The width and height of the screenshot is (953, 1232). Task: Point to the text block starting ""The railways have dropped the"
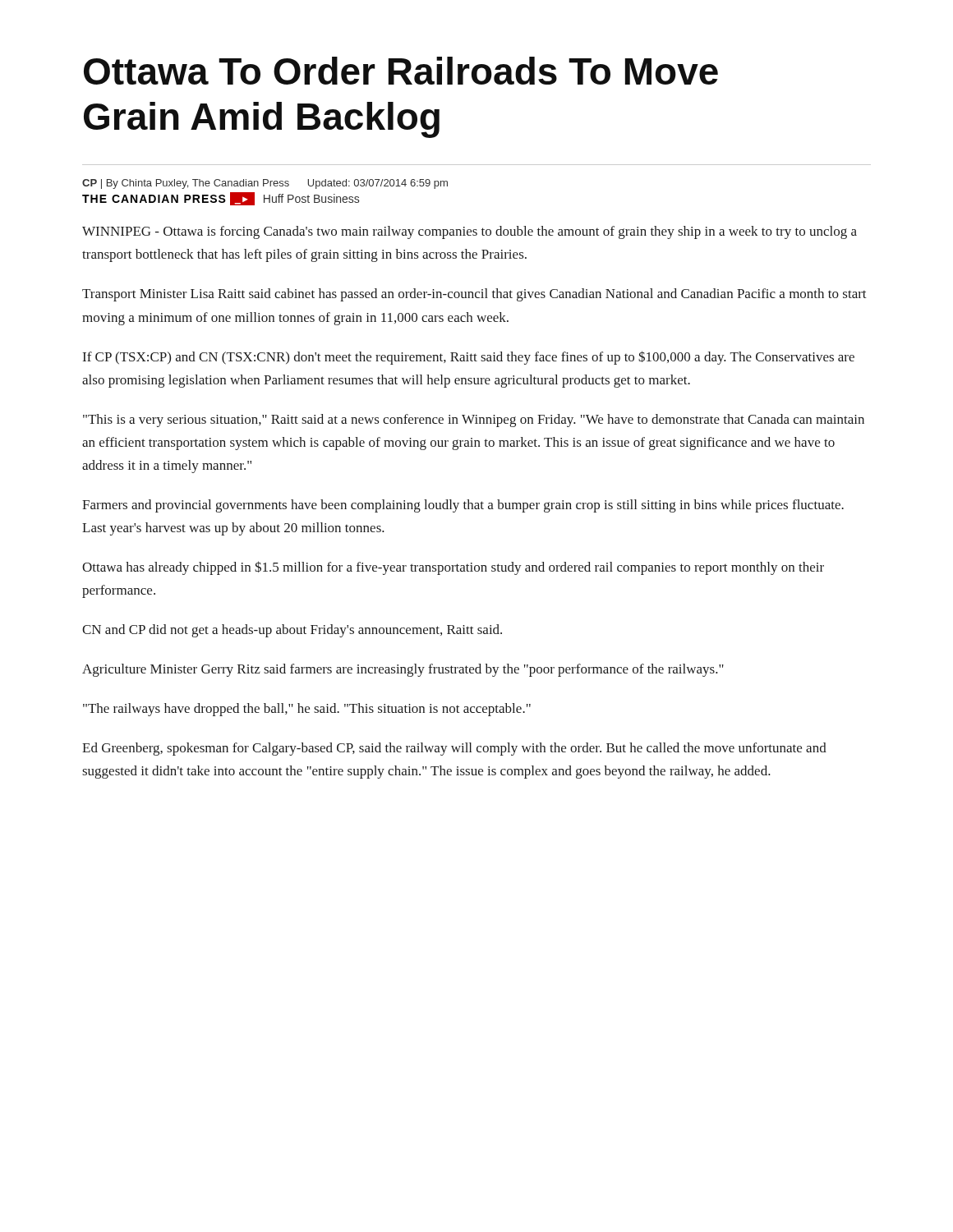point(476,709)
